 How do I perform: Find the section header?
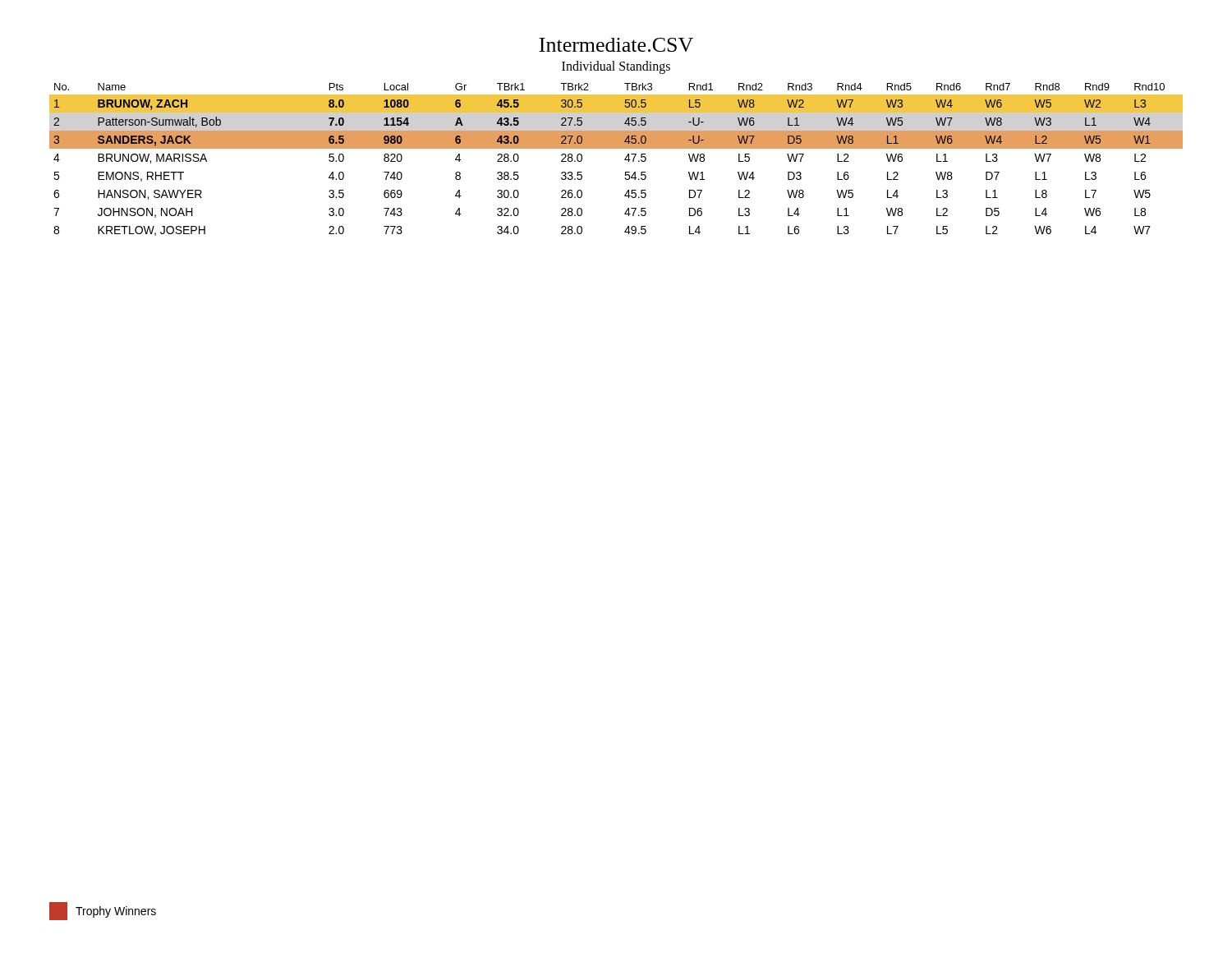tap(616, 67)
